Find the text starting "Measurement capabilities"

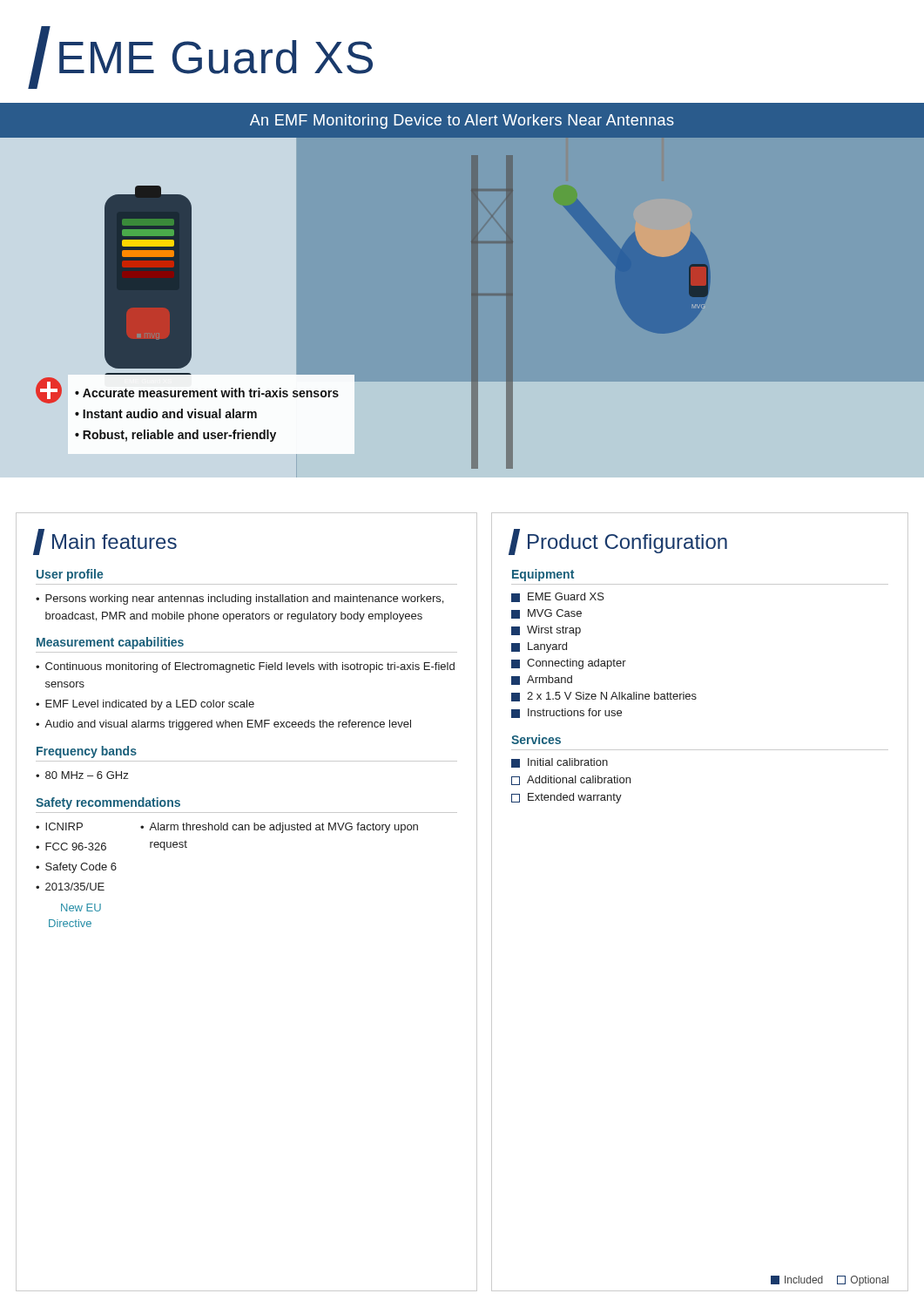(110, 642)
